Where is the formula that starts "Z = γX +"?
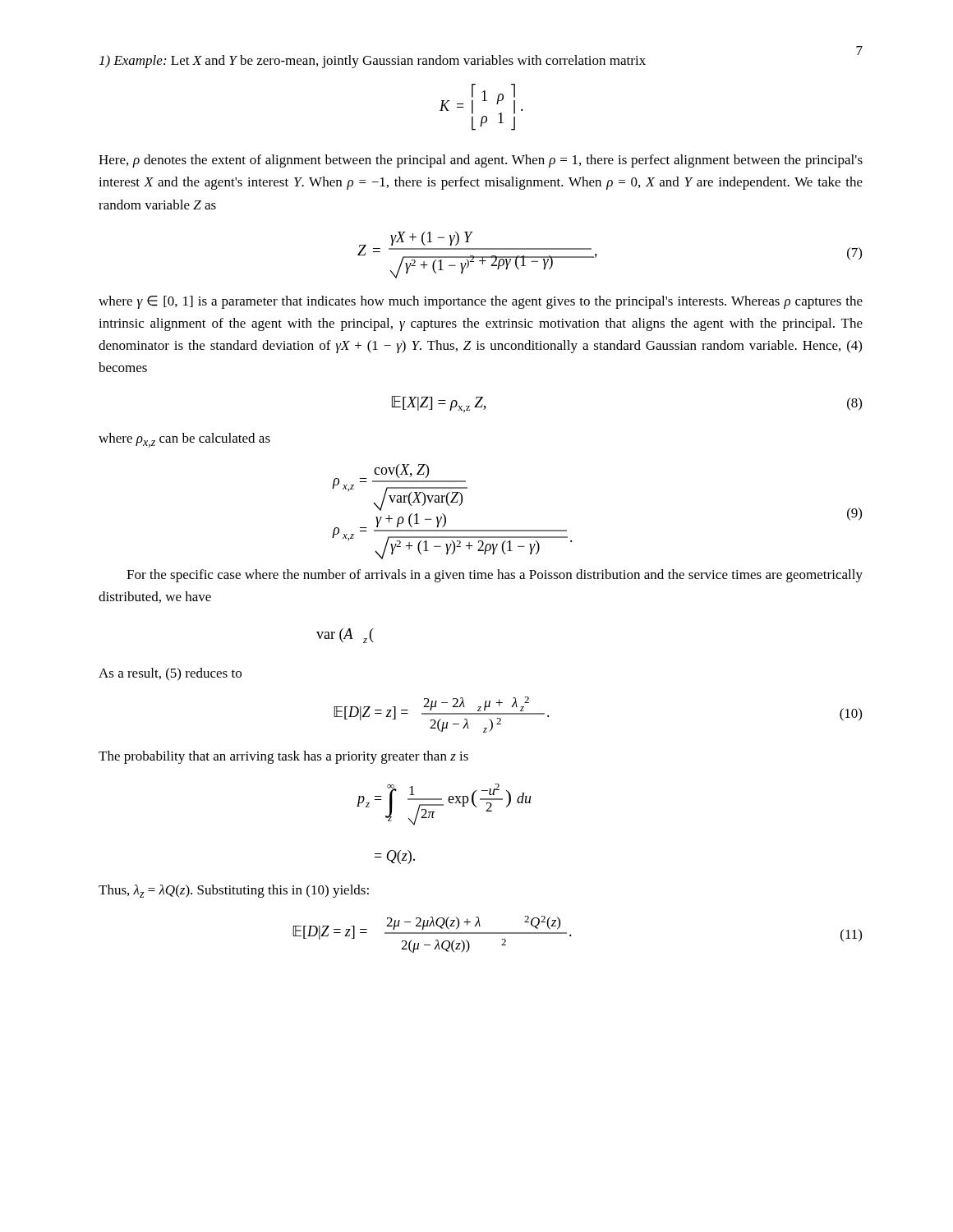 click(x=585, y=253)
